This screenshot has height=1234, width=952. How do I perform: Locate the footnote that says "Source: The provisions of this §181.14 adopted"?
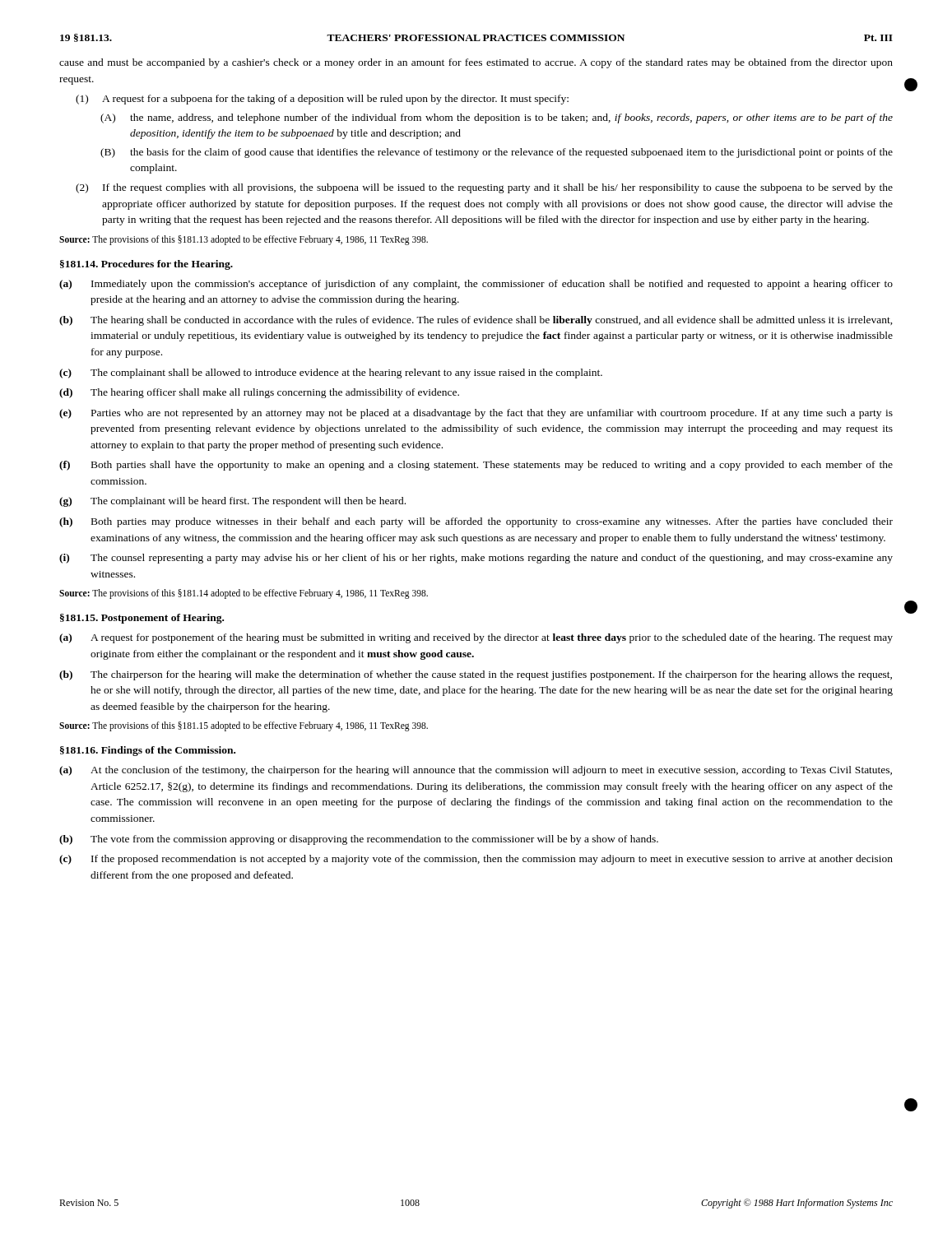244,593
